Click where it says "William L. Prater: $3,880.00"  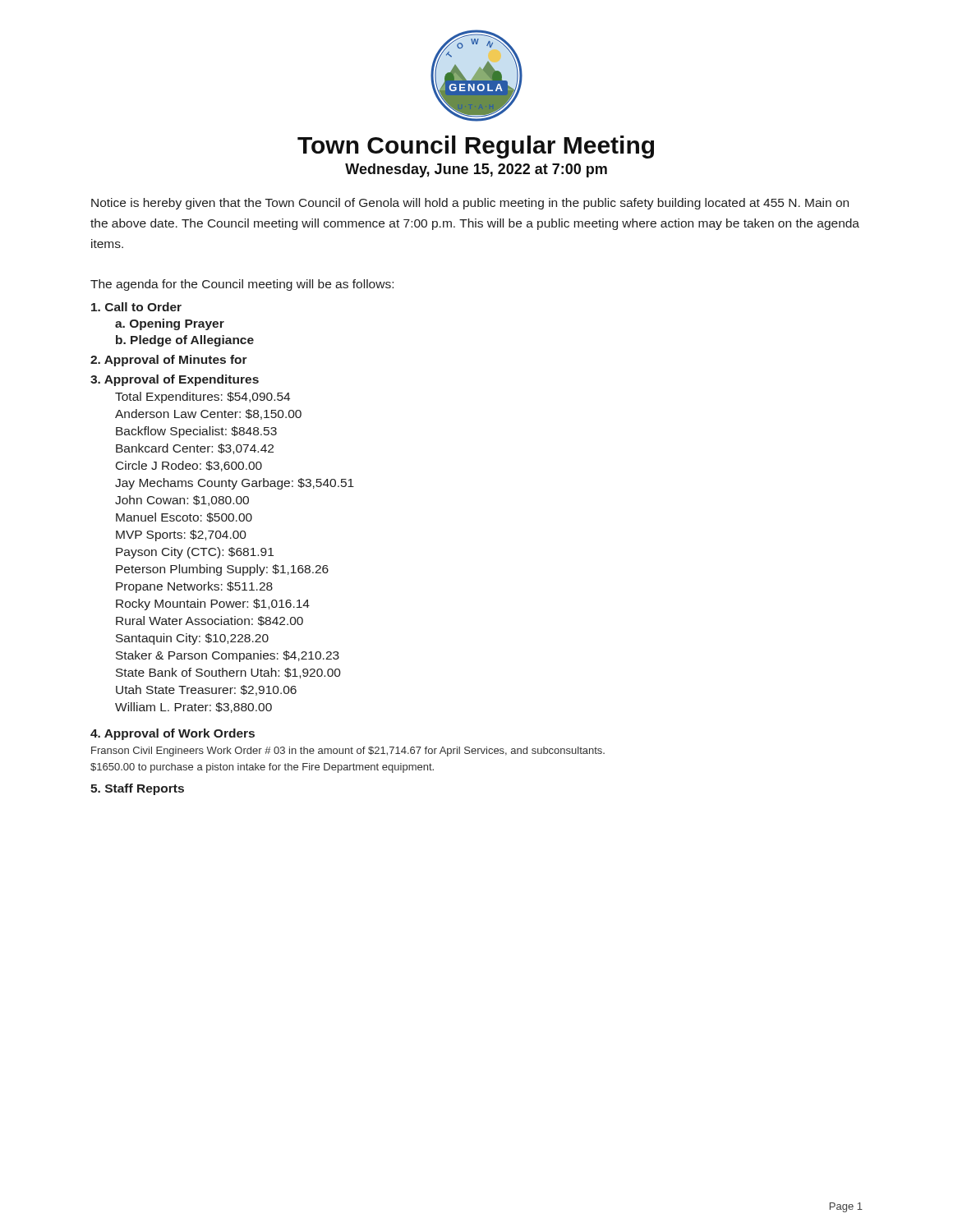[194, 707]
